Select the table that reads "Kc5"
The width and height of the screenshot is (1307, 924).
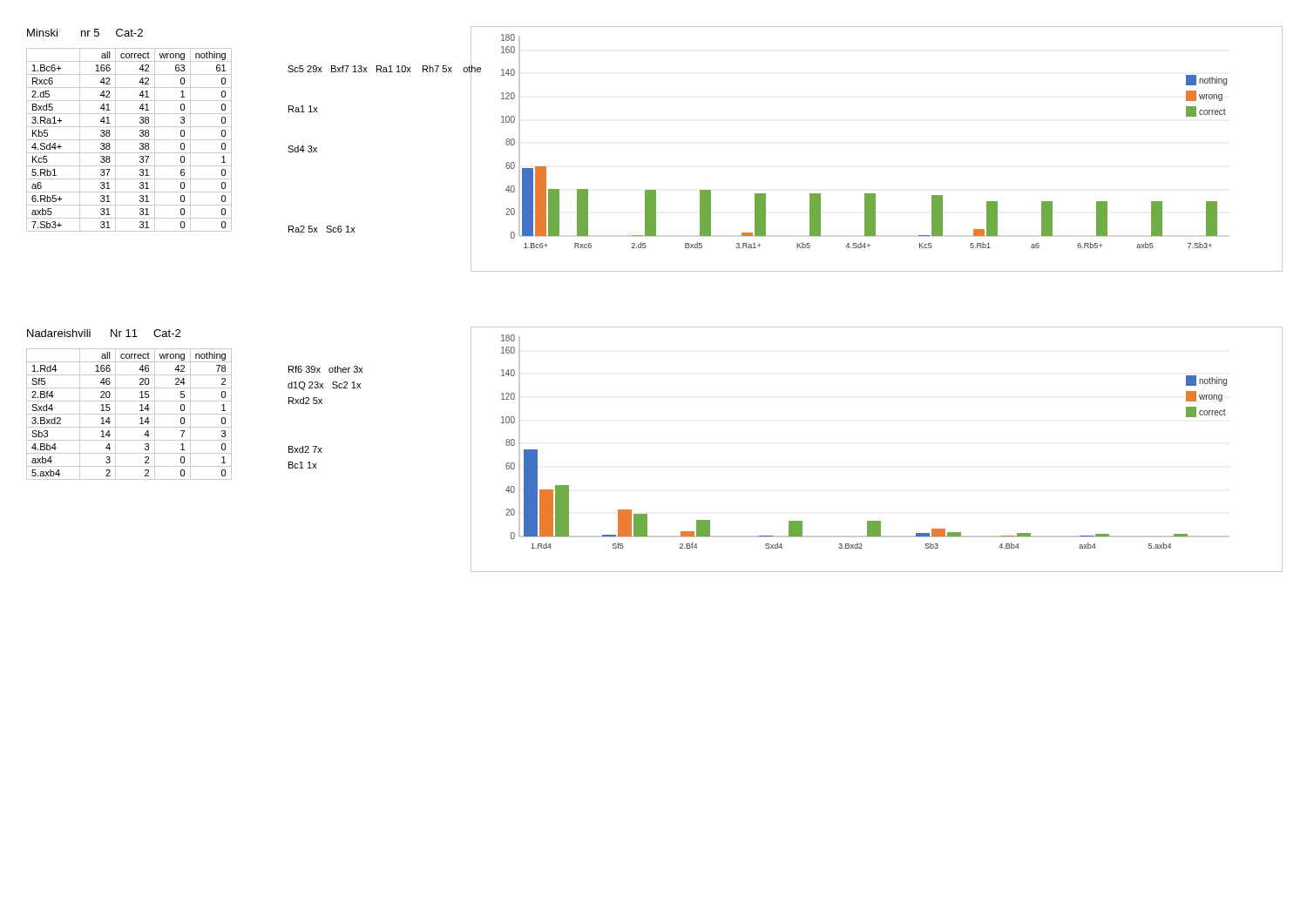tap(129, 140)
